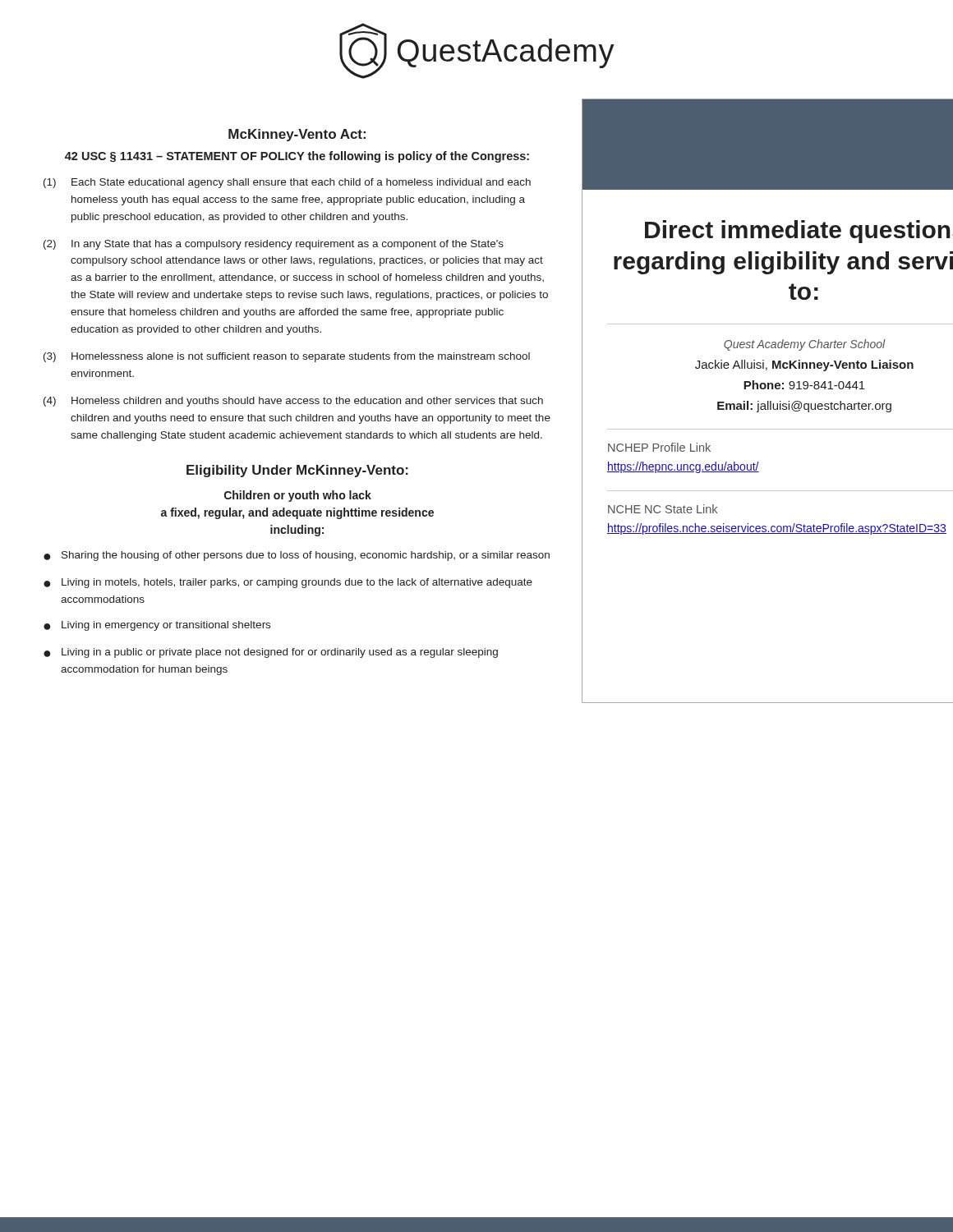Select the list item with the text "(1) Each State educational agency shall ensure that"
This screenshot has width=953, height=1232.
297,200
